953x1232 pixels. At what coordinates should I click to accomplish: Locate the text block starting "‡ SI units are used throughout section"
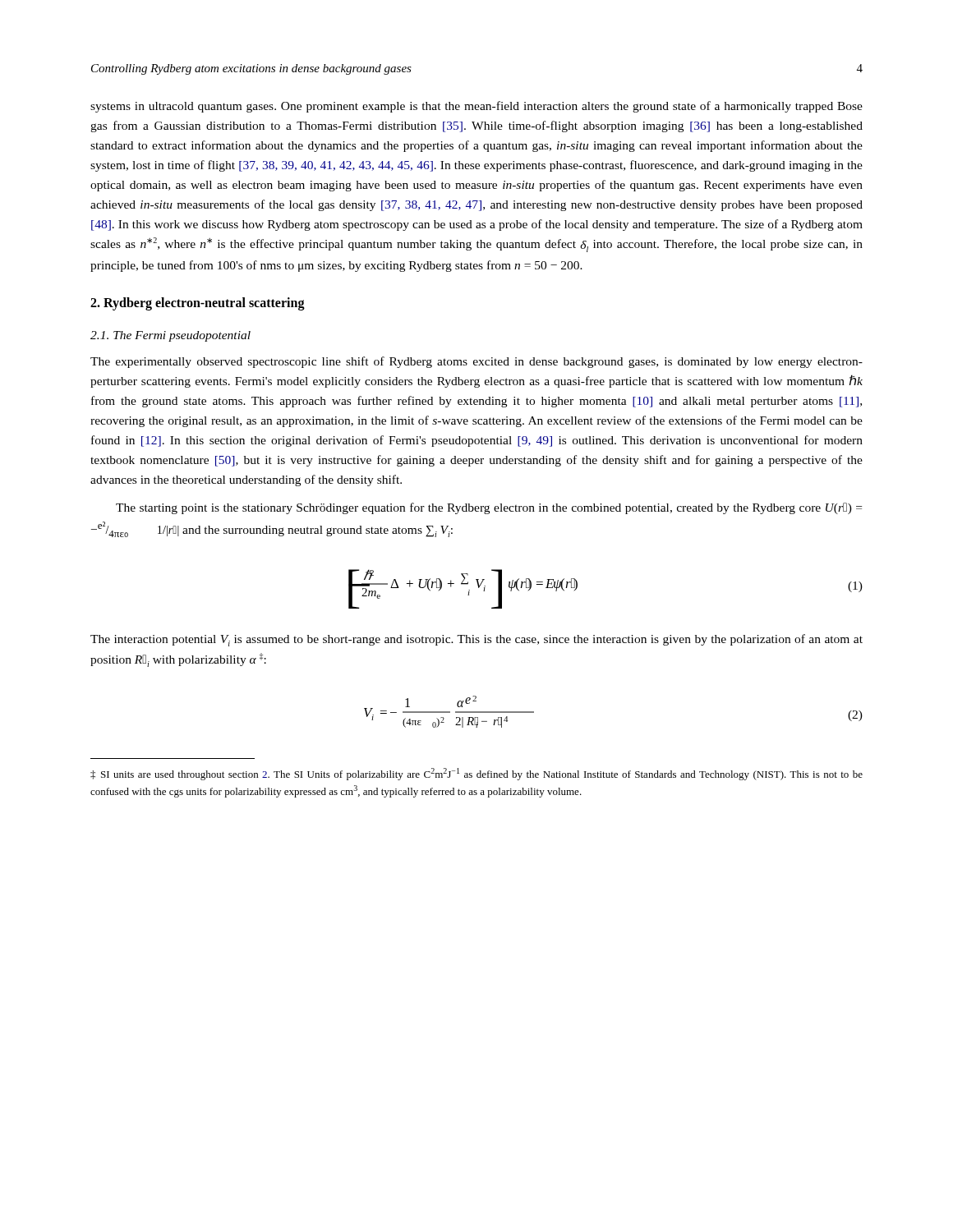click(x=476, y=783)
